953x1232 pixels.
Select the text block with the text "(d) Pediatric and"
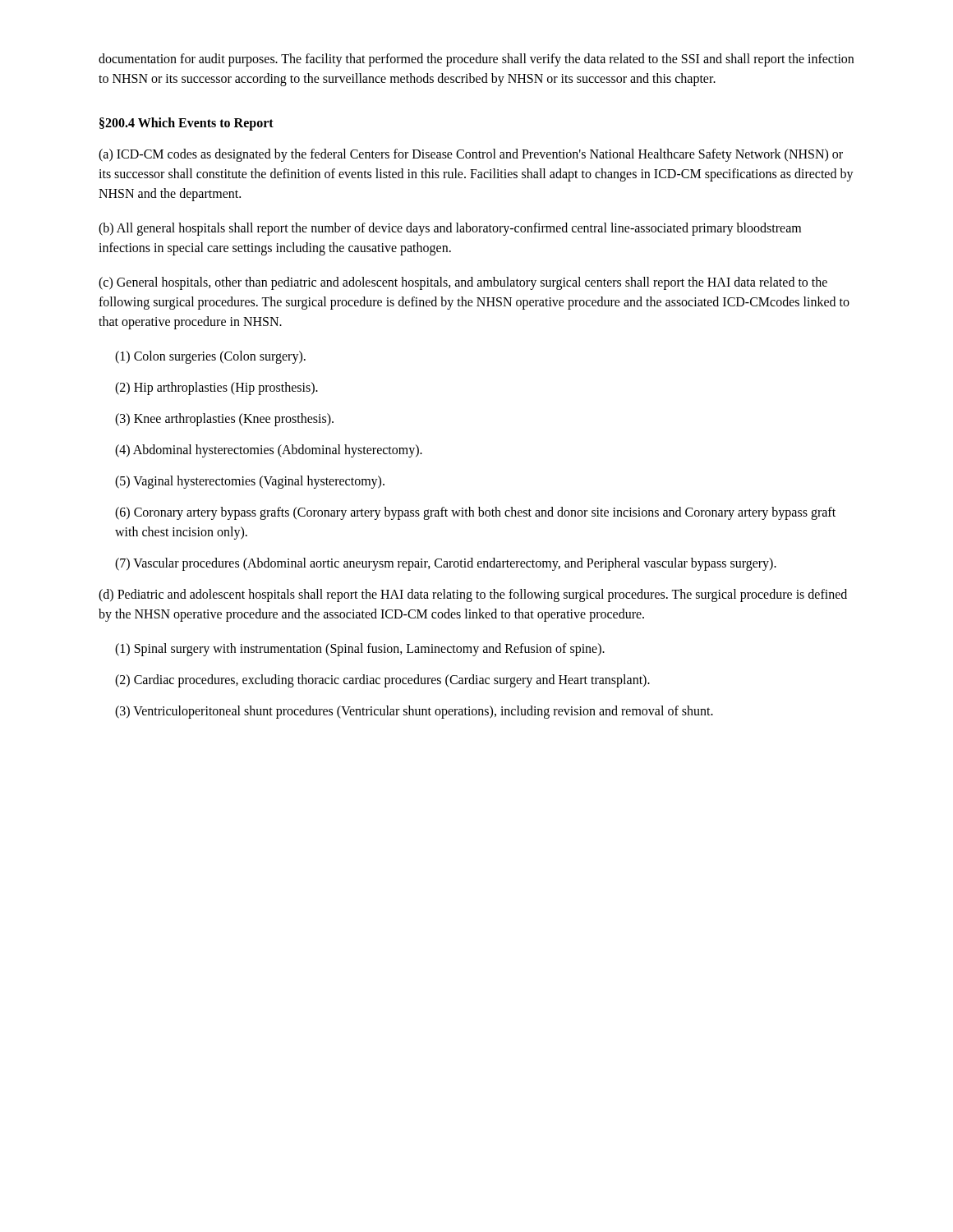[473, 604]
